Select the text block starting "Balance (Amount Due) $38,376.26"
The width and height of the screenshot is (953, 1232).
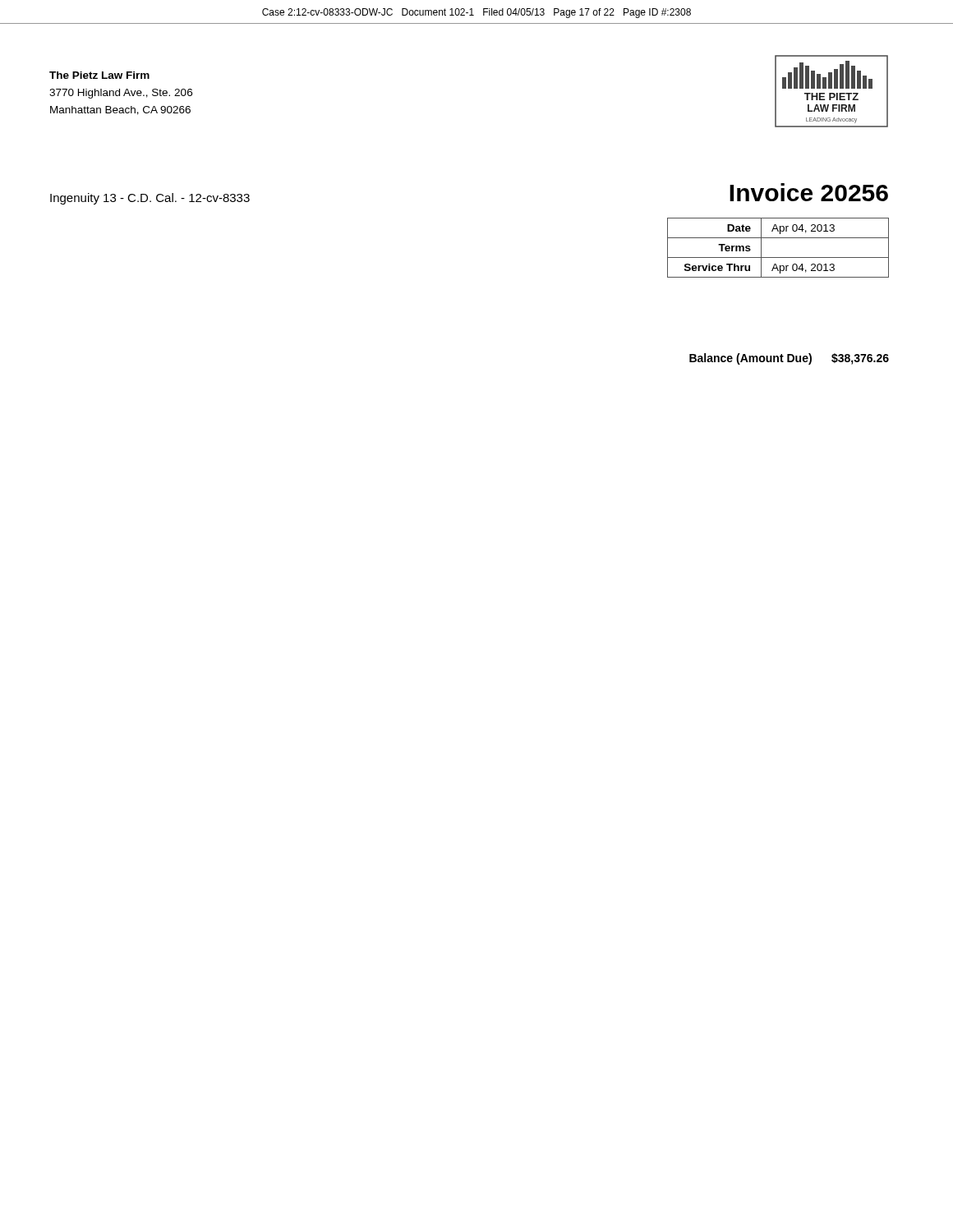(789, 358)
